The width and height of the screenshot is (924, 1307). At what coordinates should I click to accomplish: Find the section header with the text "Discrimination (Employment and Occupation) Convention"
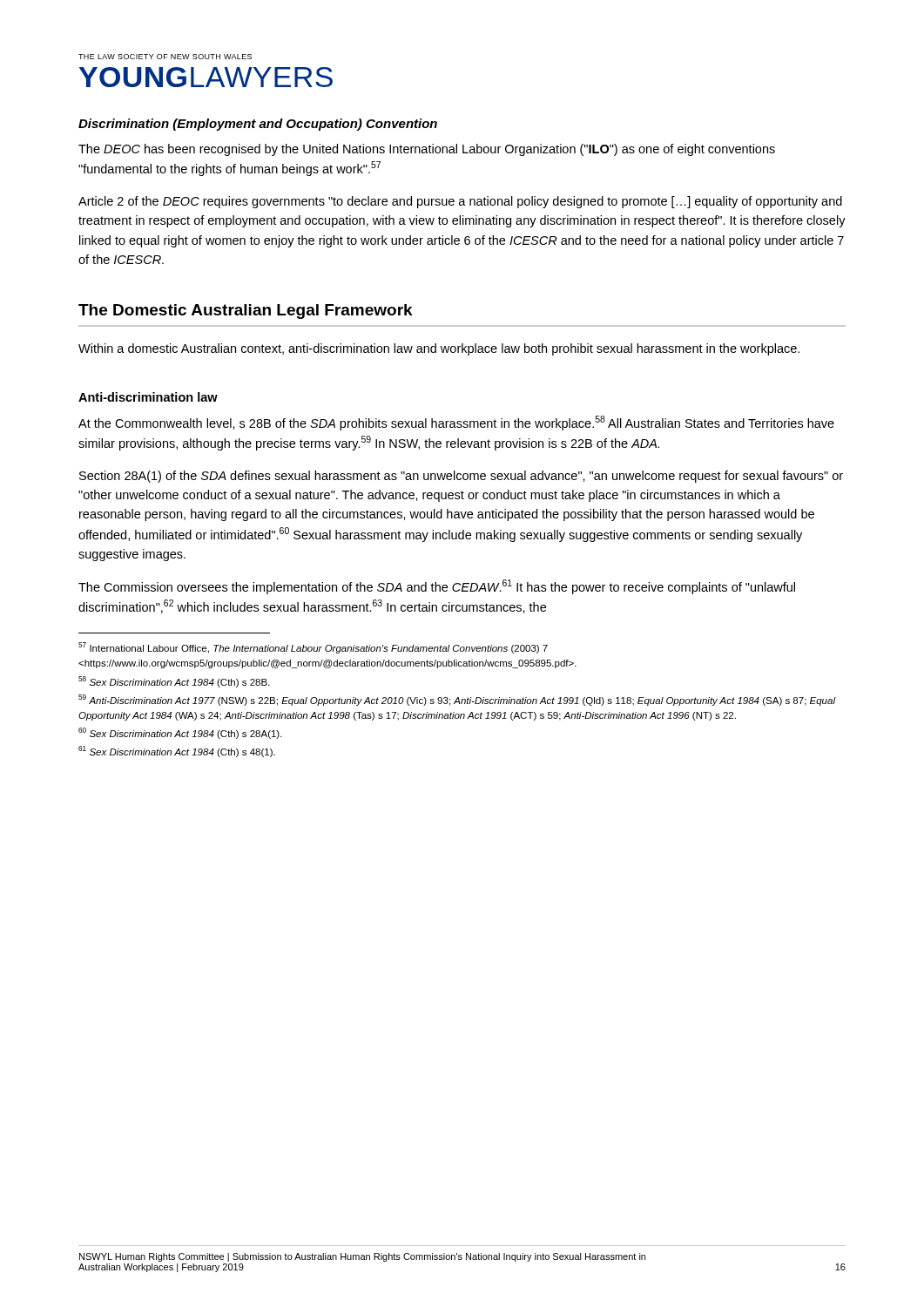(x=258, y=123)
